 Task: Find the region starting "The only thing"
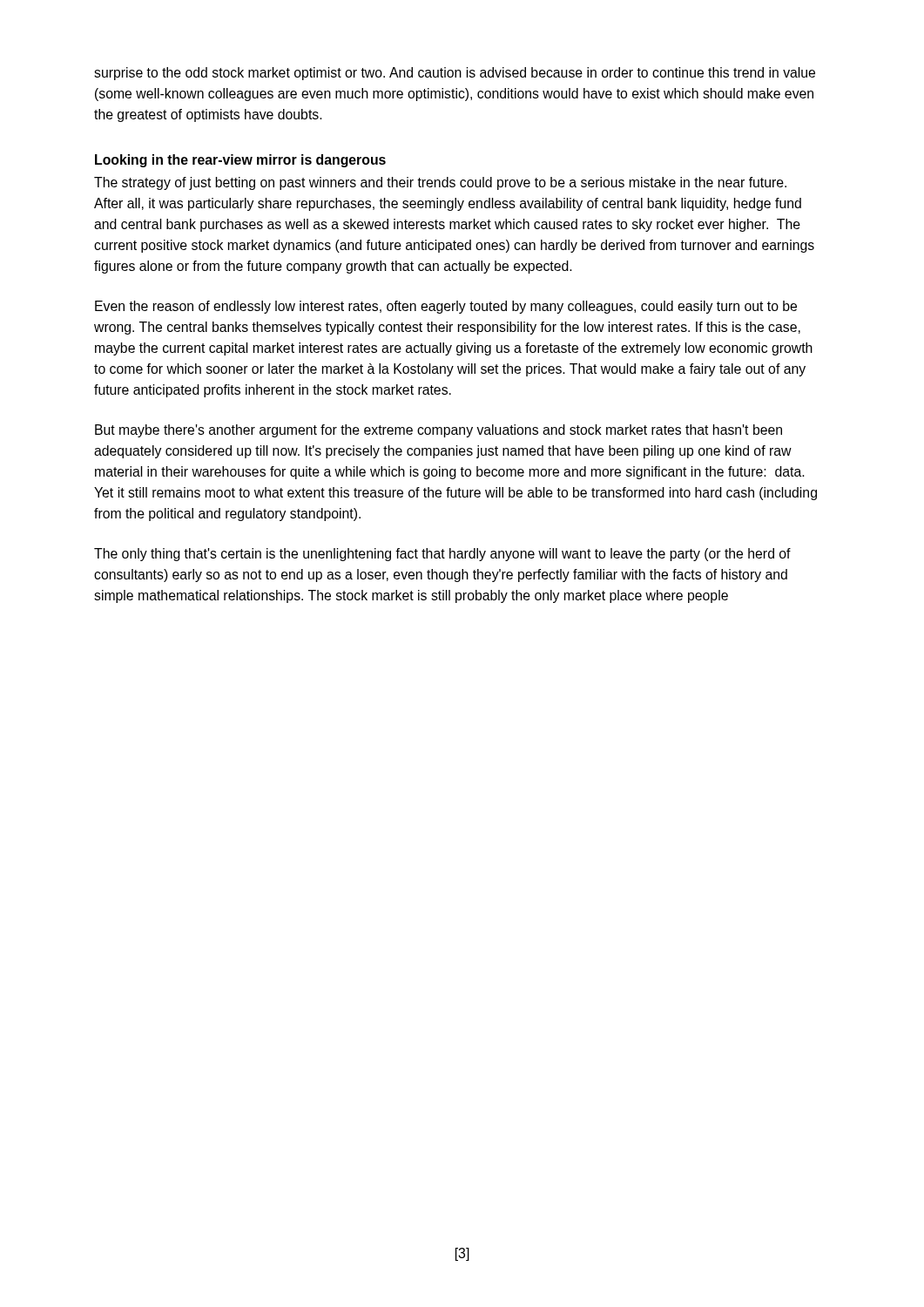(442, 575)
